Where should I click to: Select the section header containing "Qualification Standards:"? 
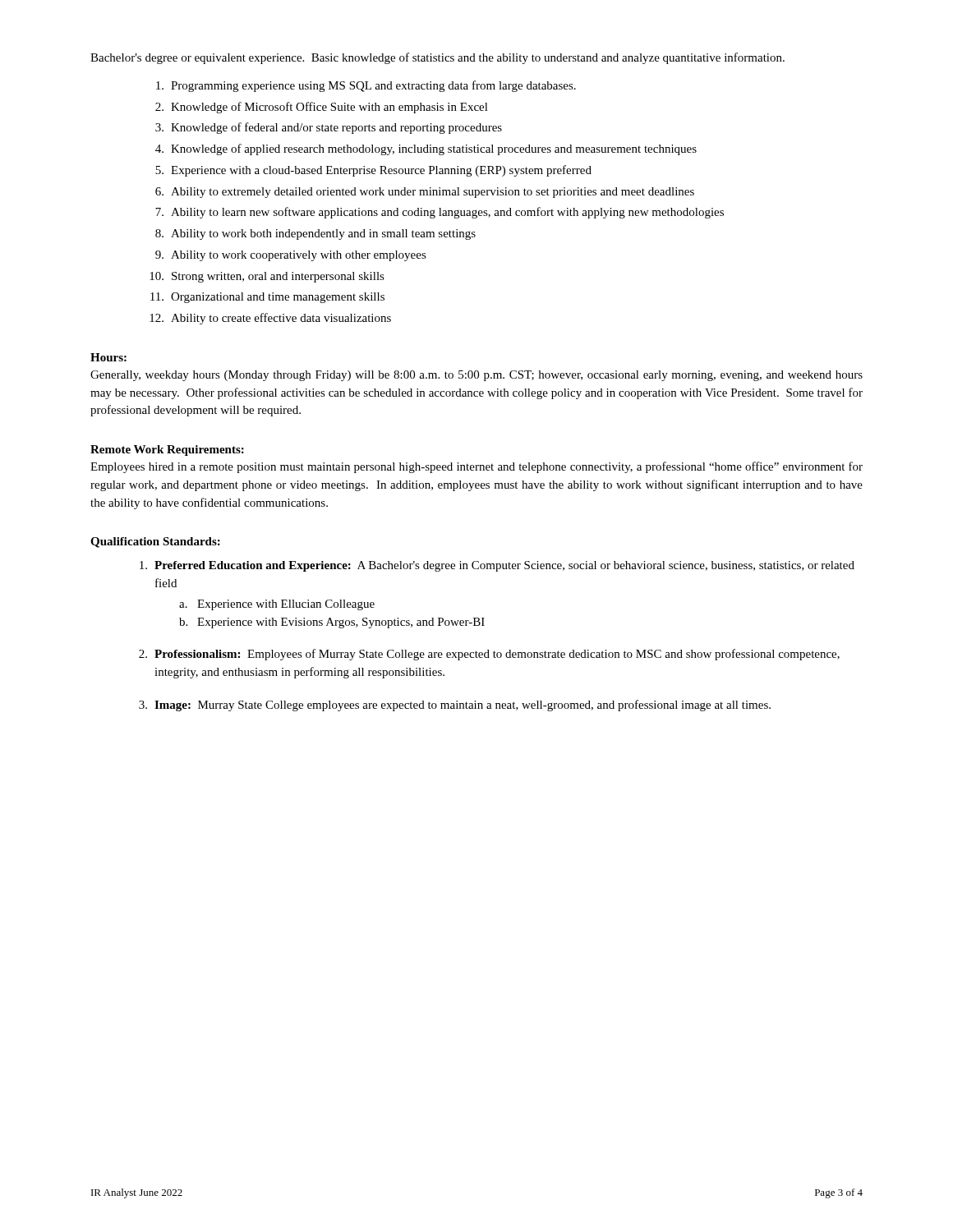pos(156,541)
